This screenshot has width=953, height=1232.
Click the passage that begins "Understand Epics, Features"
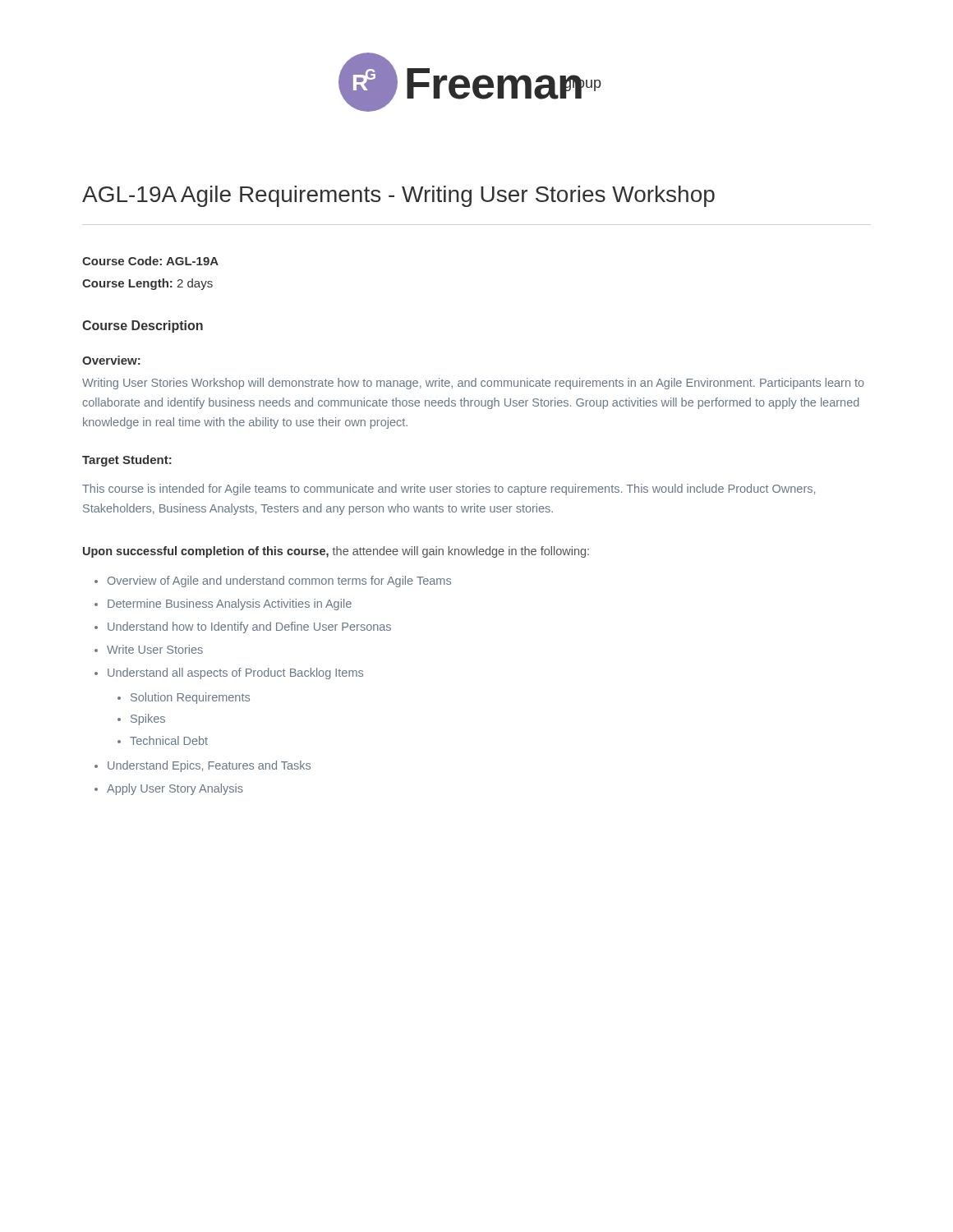point(209,765)
